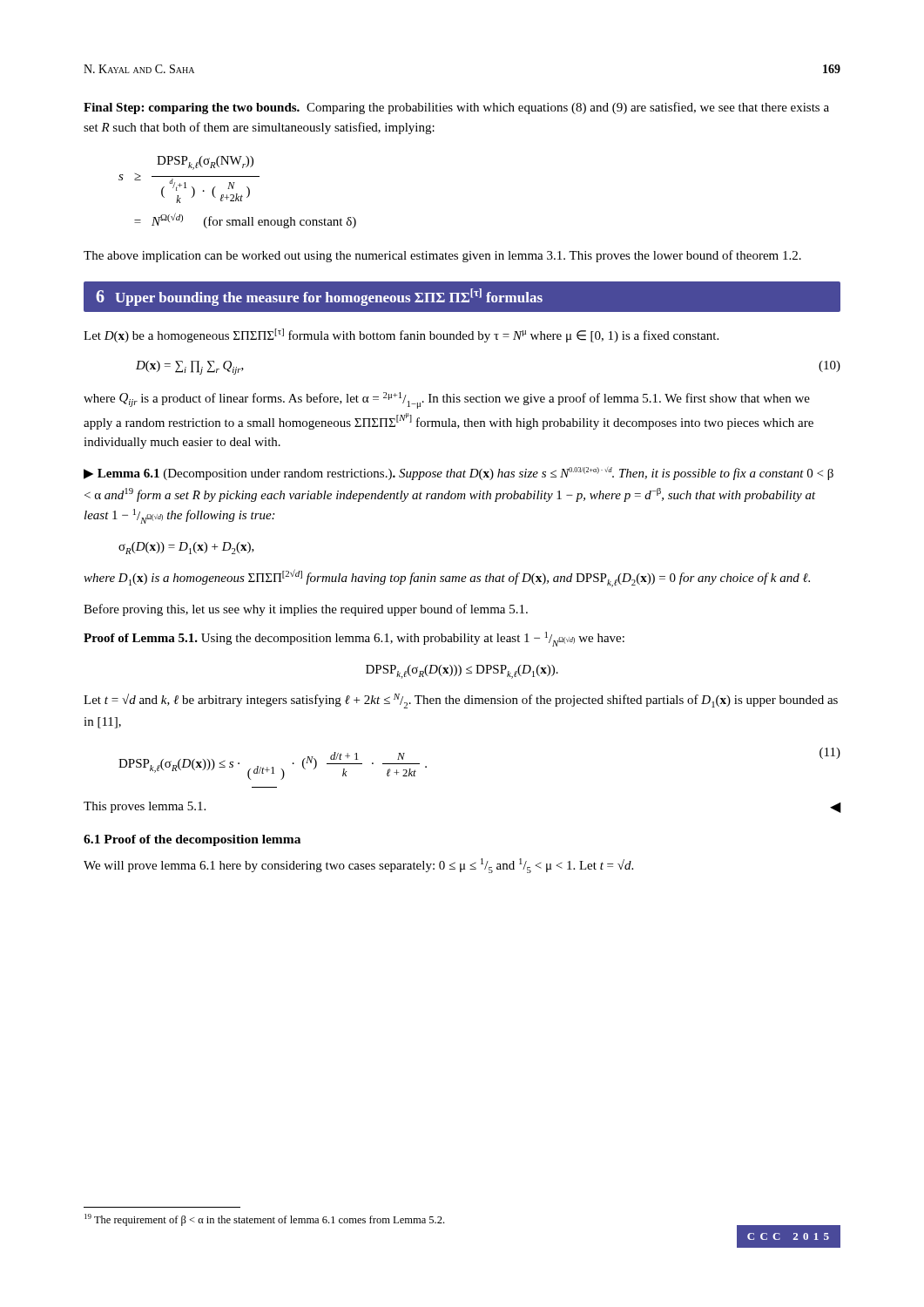
Task: Navigate to the text starting "Final Step: comparing"
Action: click(x=462, y=117)
